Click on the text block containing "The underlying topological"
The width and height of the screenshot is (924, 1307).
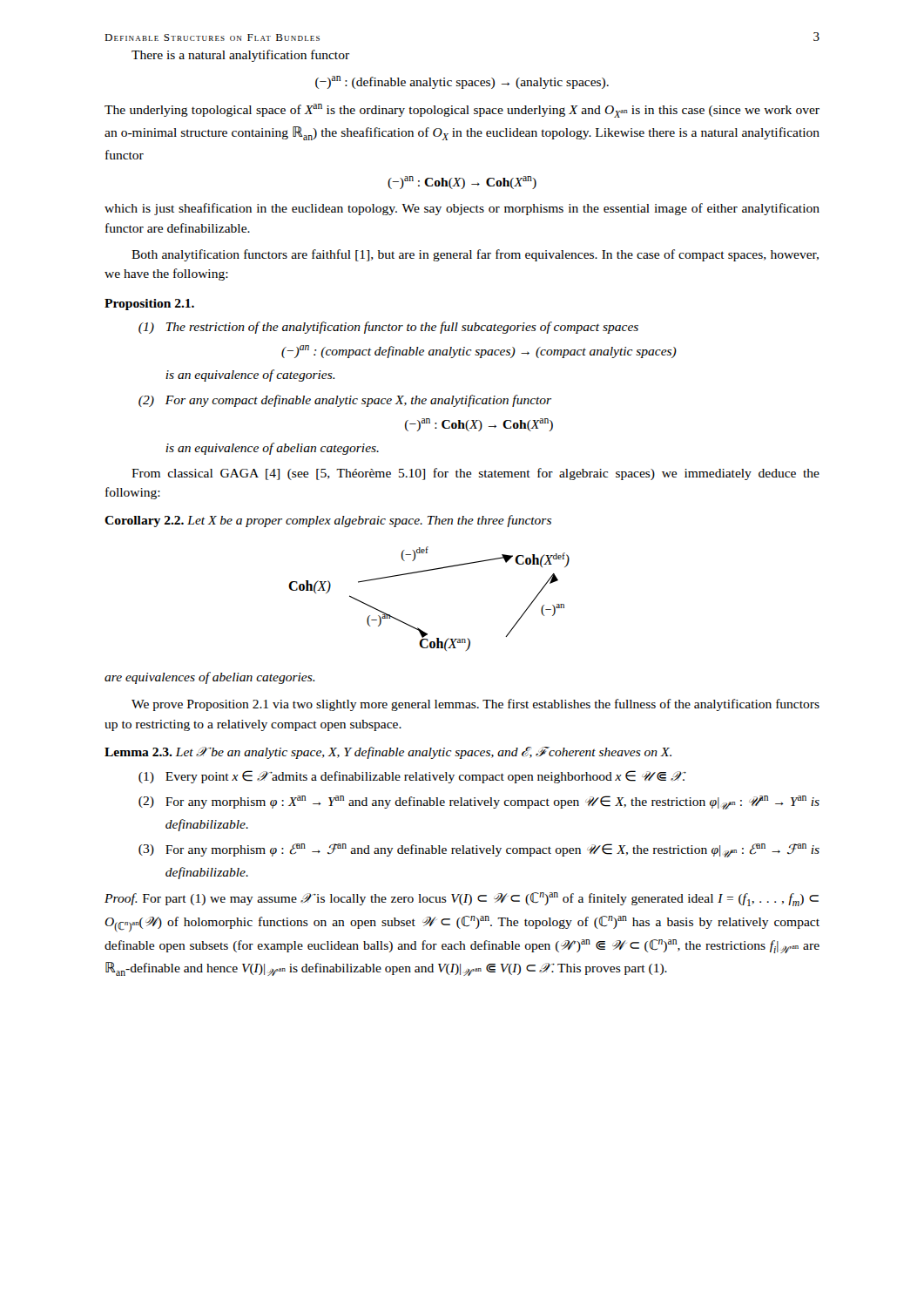pyautogui.click(x=462, y=131)
